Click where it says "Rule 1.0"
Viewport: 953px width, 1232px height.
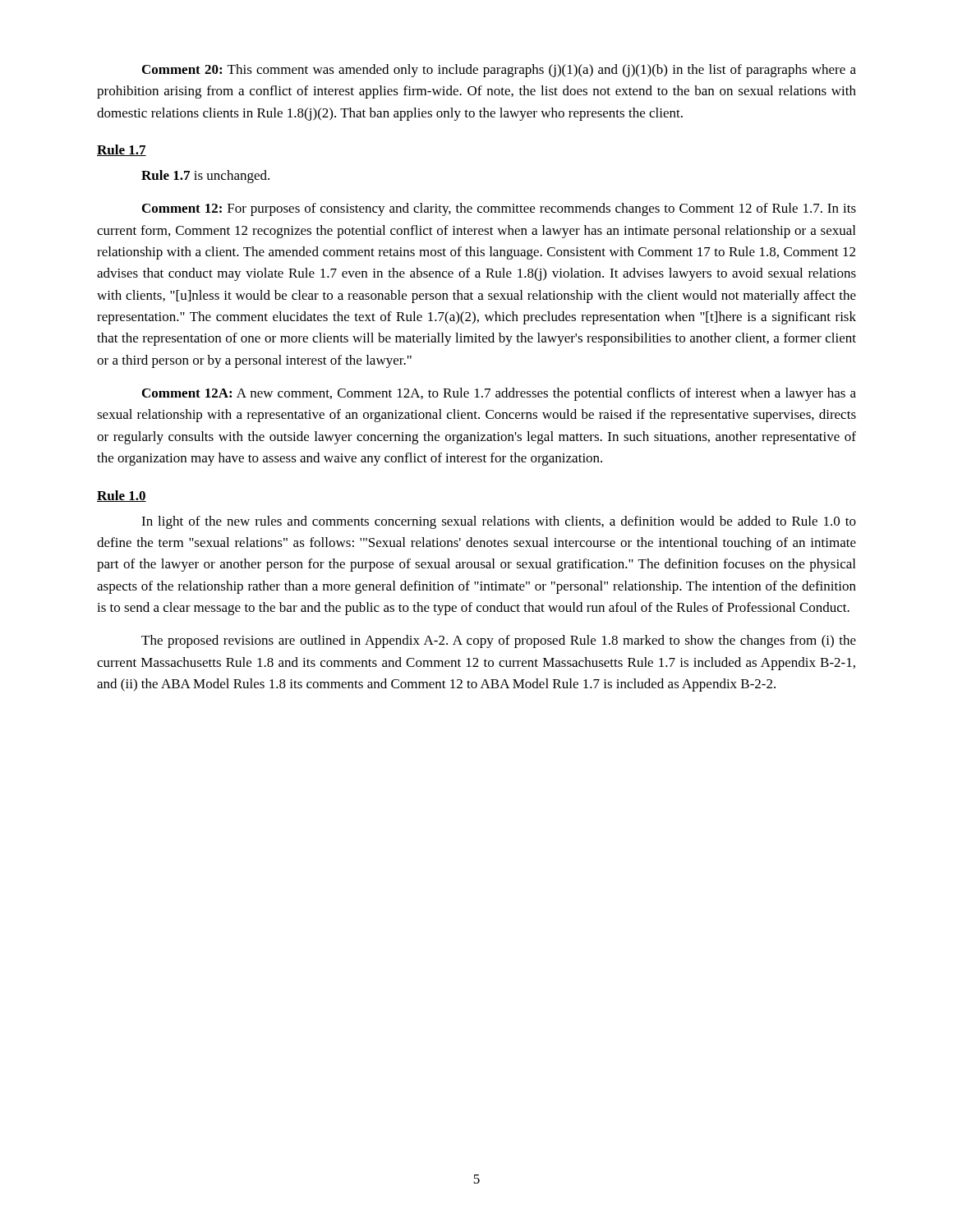121,495
